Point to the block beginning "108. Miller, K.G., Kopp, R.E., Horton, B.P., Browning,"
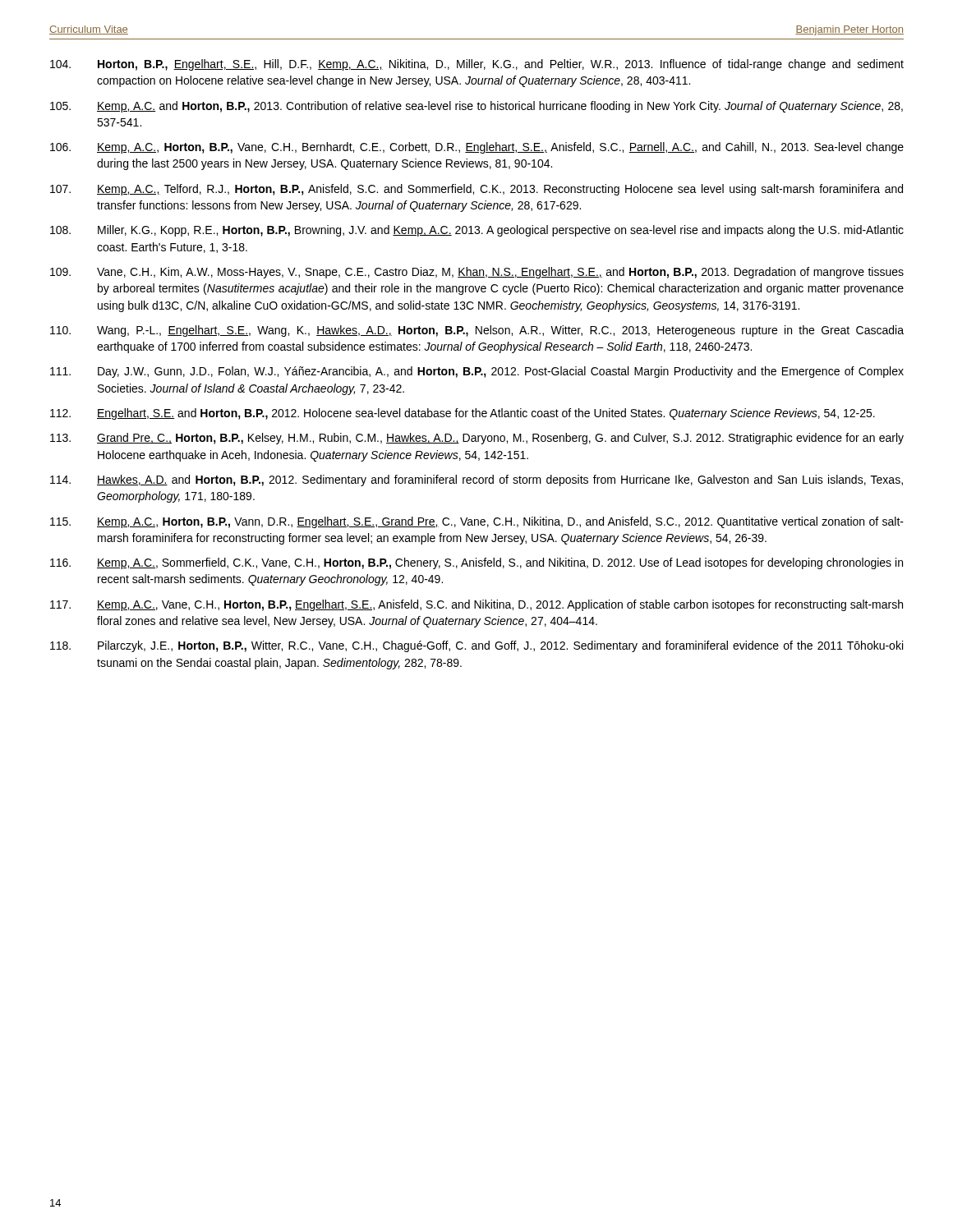This screenshot has width=953, height=1232. tap(476, 239)
